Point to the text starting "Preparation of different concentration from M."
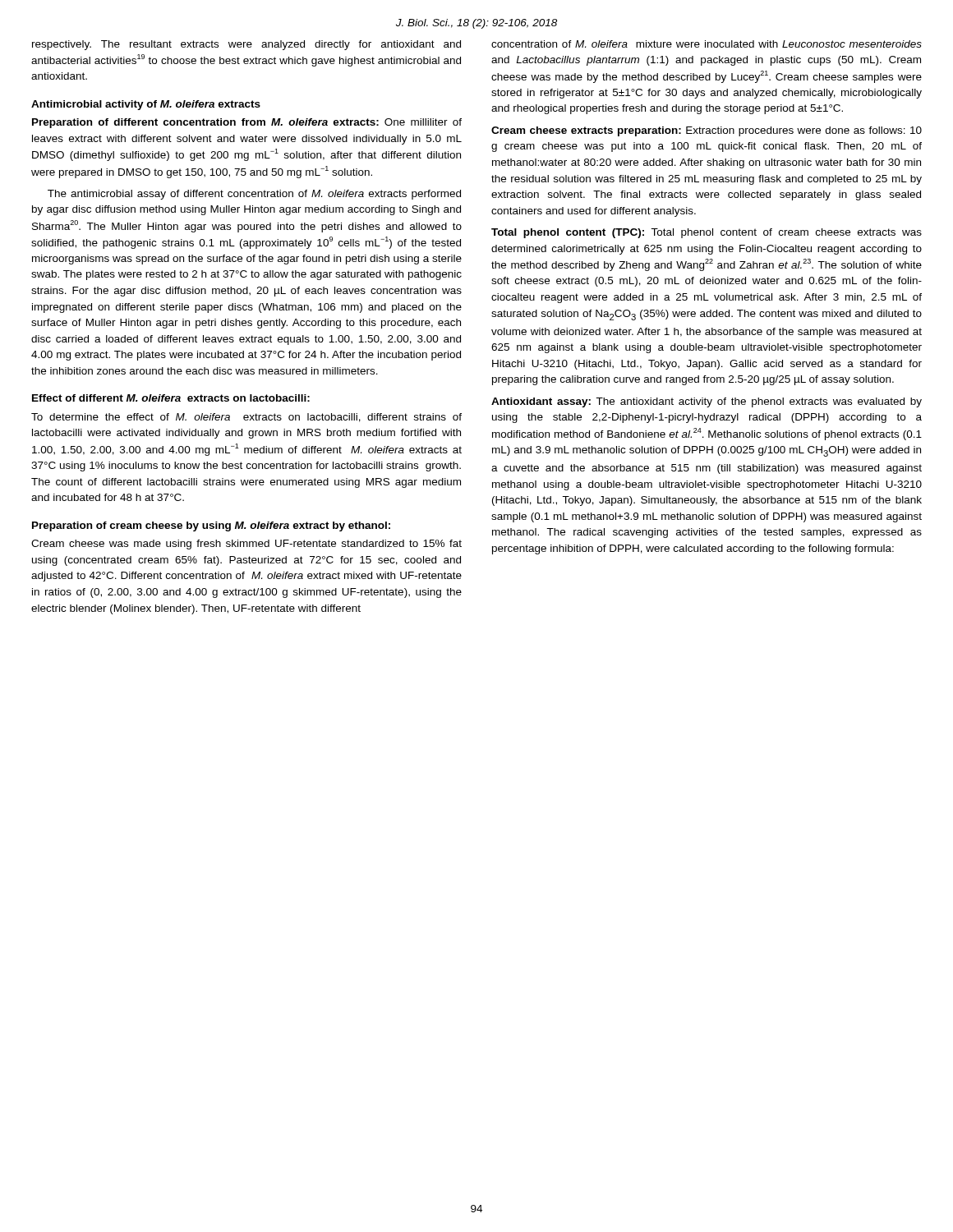Screen dimensions: 1232x953 [246, 147]
